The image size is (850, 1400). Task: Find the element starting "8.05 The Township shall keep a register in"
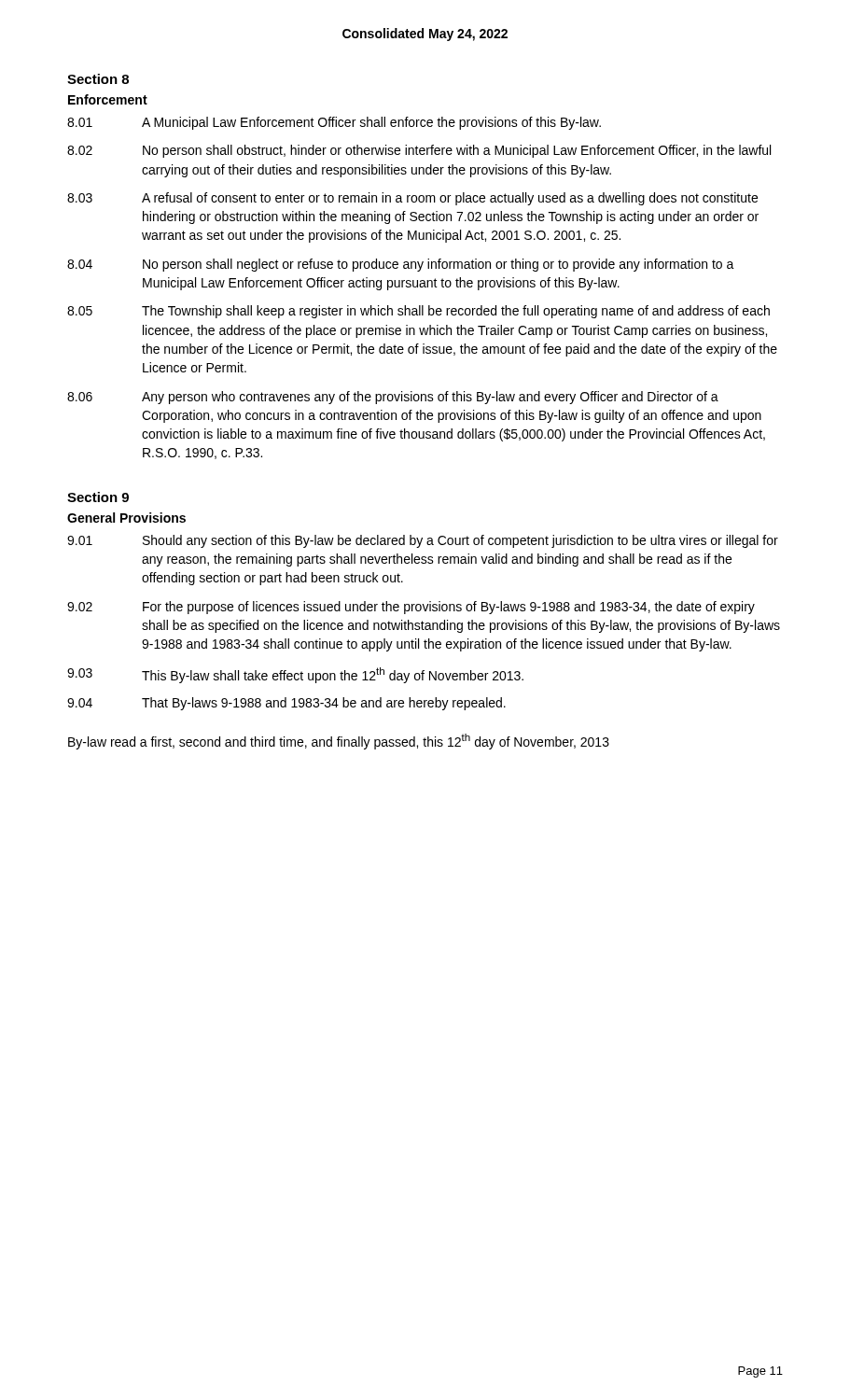425,340
